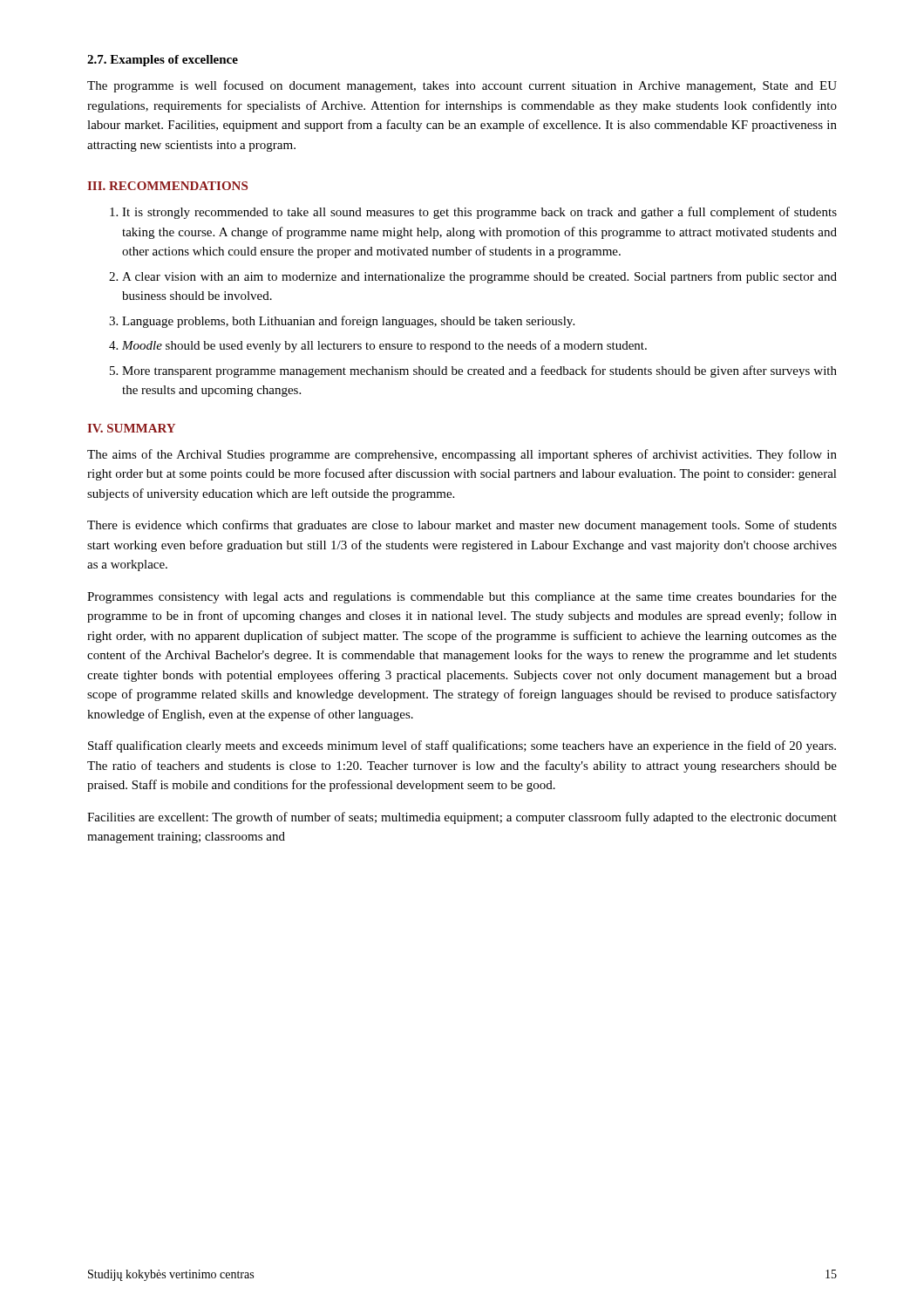This screenshot has width=924, height=1308.
Task: Navigate to the text starting "More transparent programme management mechanism should"
Action: (462, 380)
